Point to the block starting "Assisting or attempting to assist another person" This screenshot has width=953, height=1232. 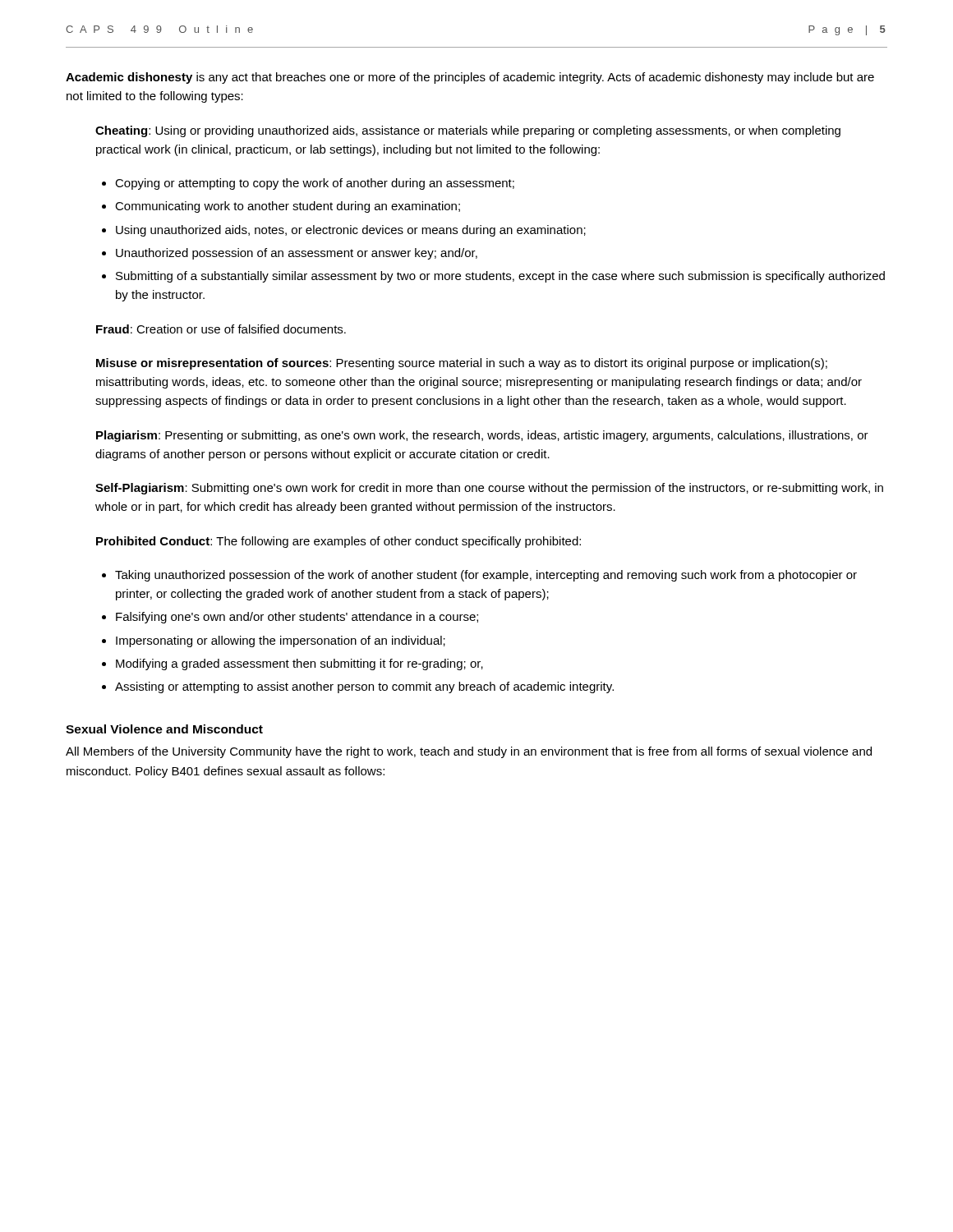tap(365, 686)
